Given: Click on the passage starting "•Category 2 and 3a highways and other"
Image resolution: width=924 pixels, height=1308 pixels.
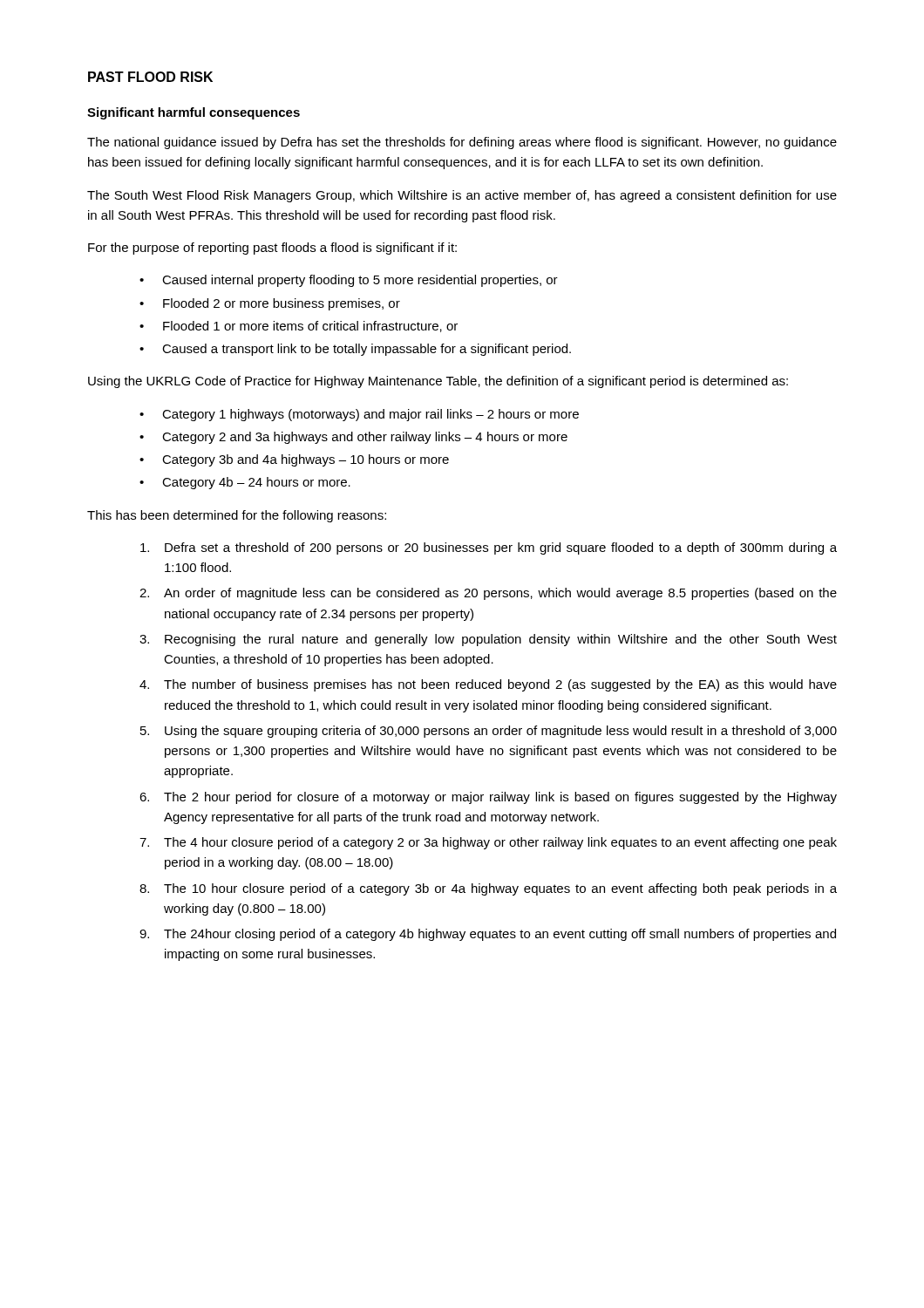Looking at the screenshot, I should [x=354, y=436].
